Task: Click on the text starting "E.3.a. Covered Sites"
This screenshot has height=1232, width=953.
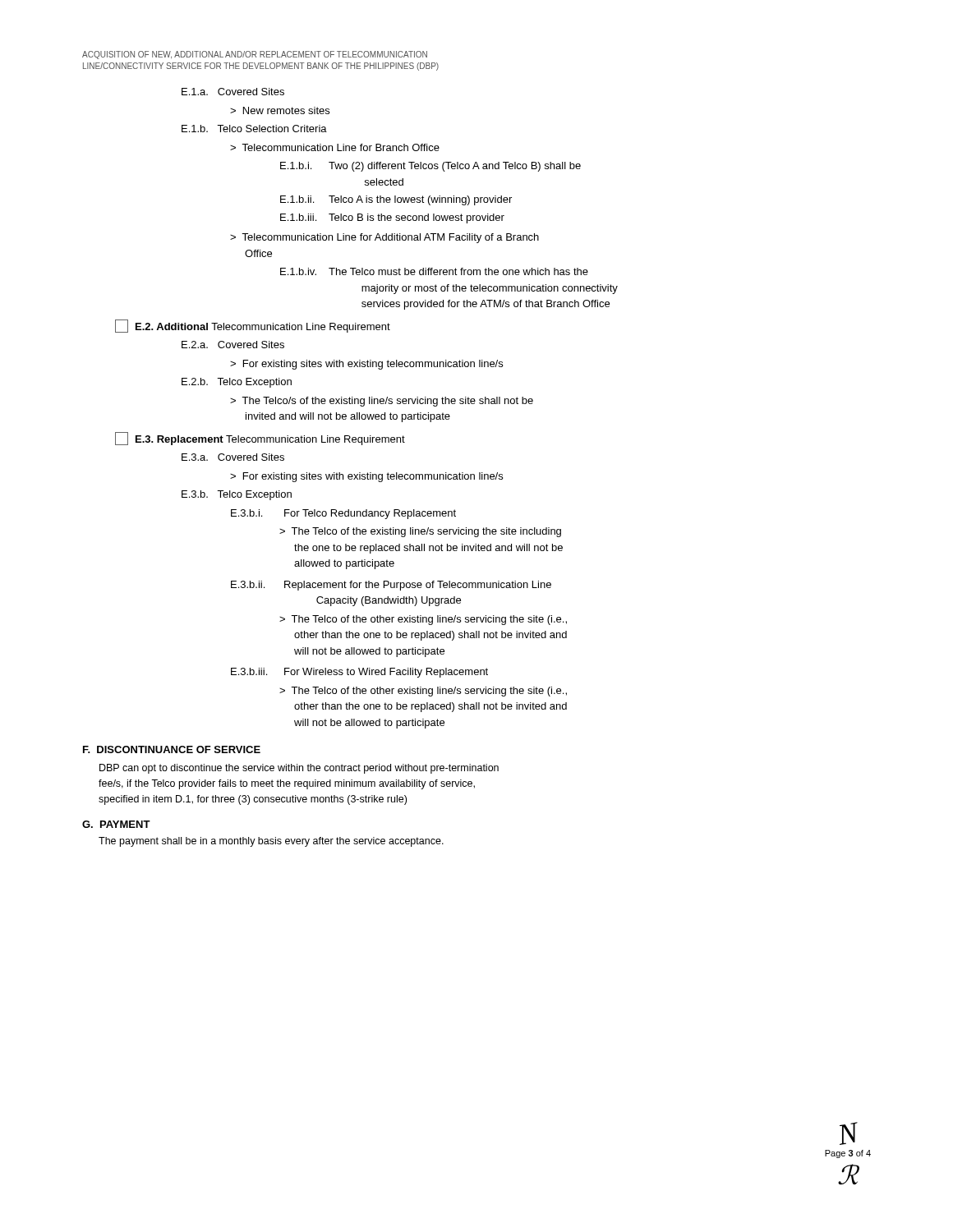Action: (233, 457)
